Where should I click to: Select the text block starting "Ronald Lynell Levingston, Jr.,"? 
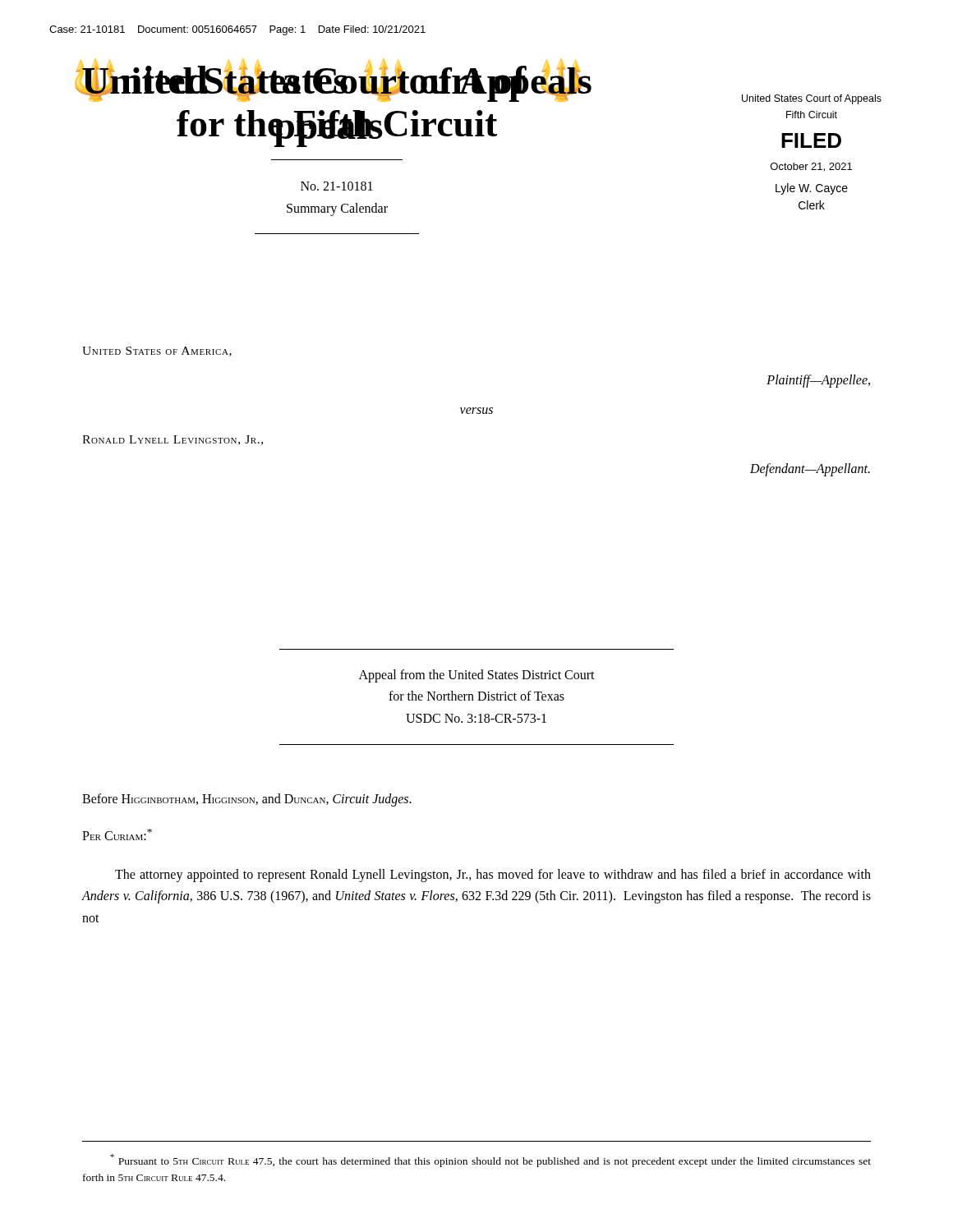point(173,439)
